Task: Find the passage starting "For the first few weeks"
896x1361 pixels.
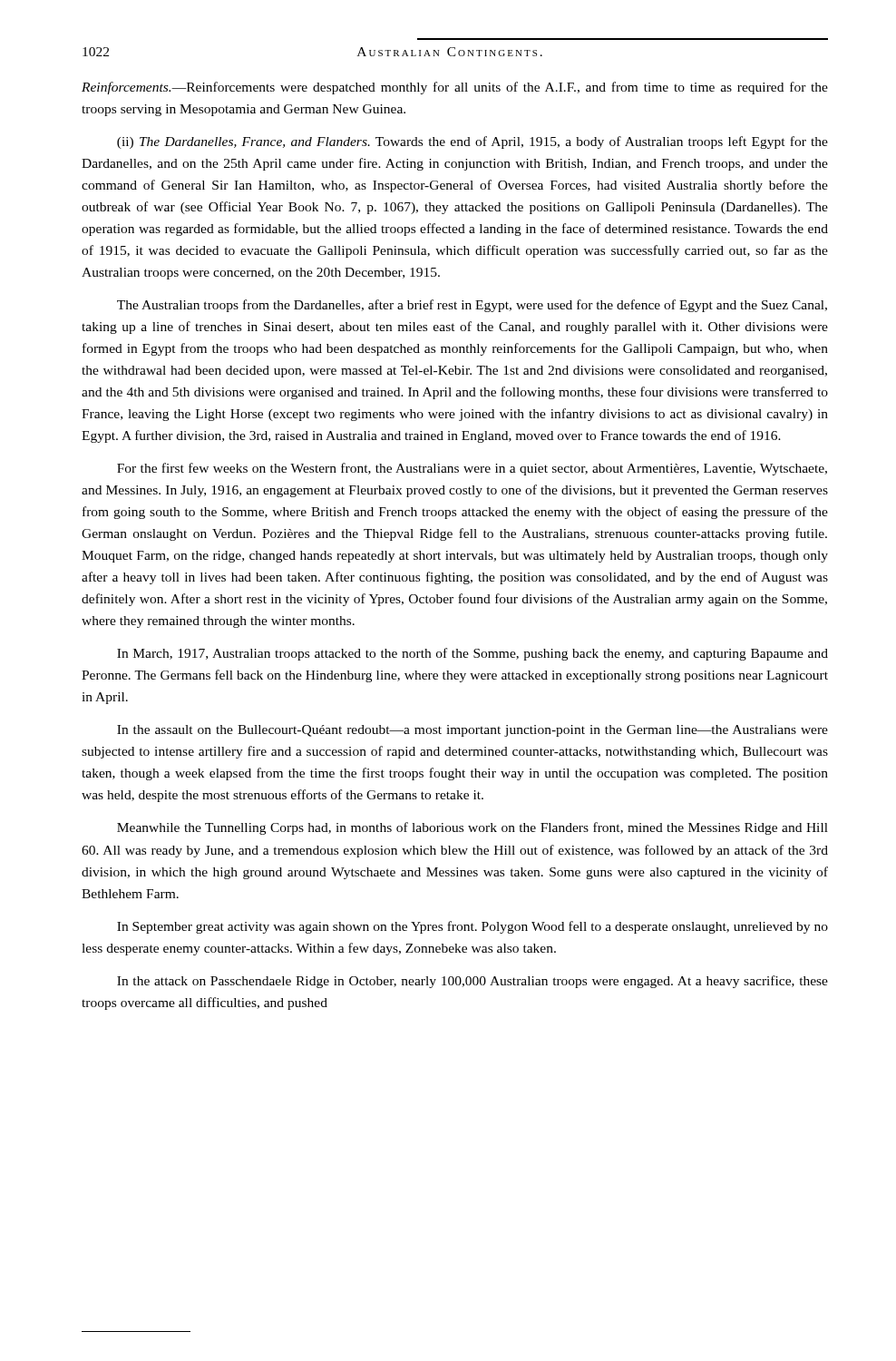Action: click(x=455, y=545)
